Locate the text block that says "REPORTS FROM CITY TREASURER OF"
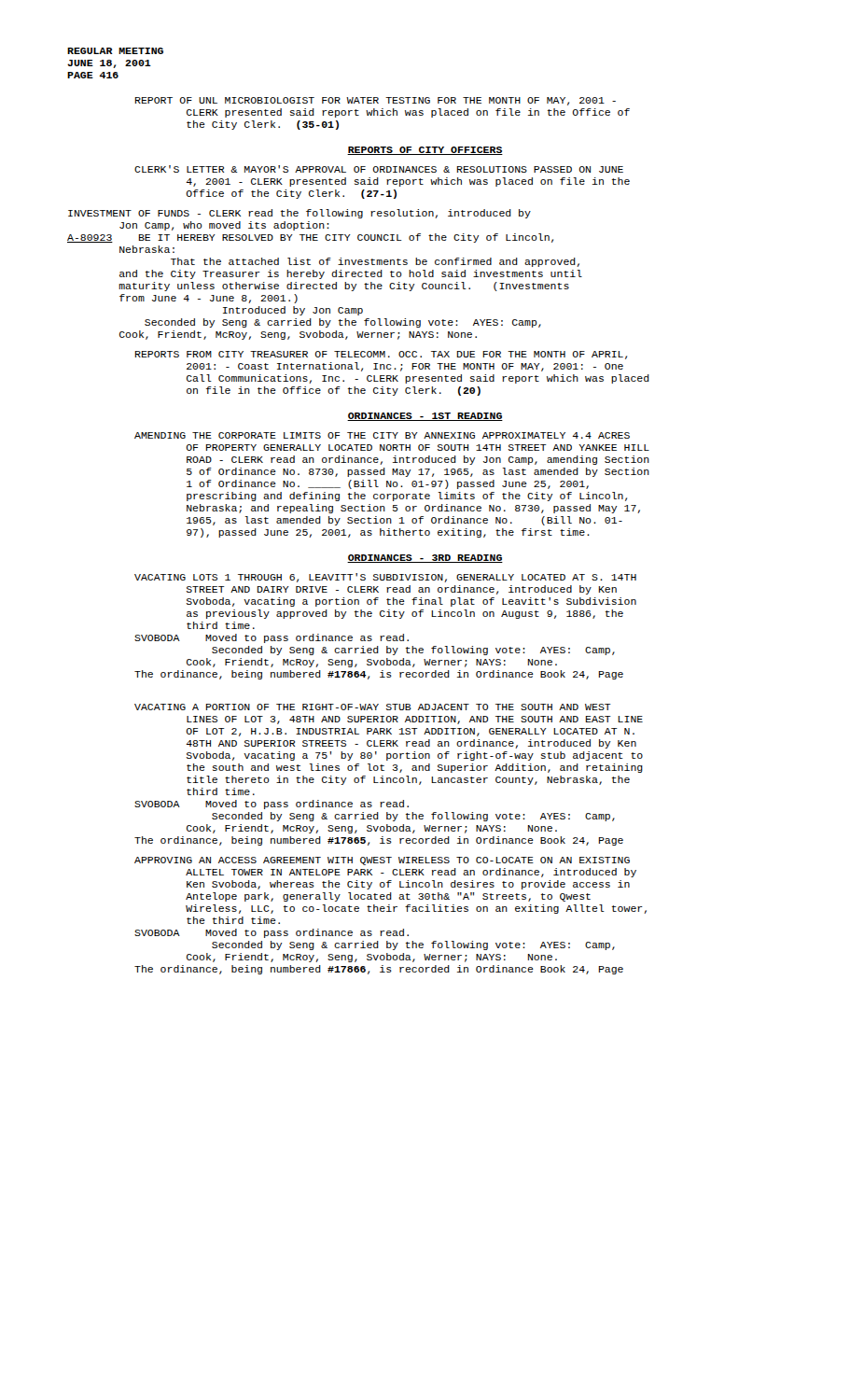Viewport: 850px width, 1400px height. (392, 372)
